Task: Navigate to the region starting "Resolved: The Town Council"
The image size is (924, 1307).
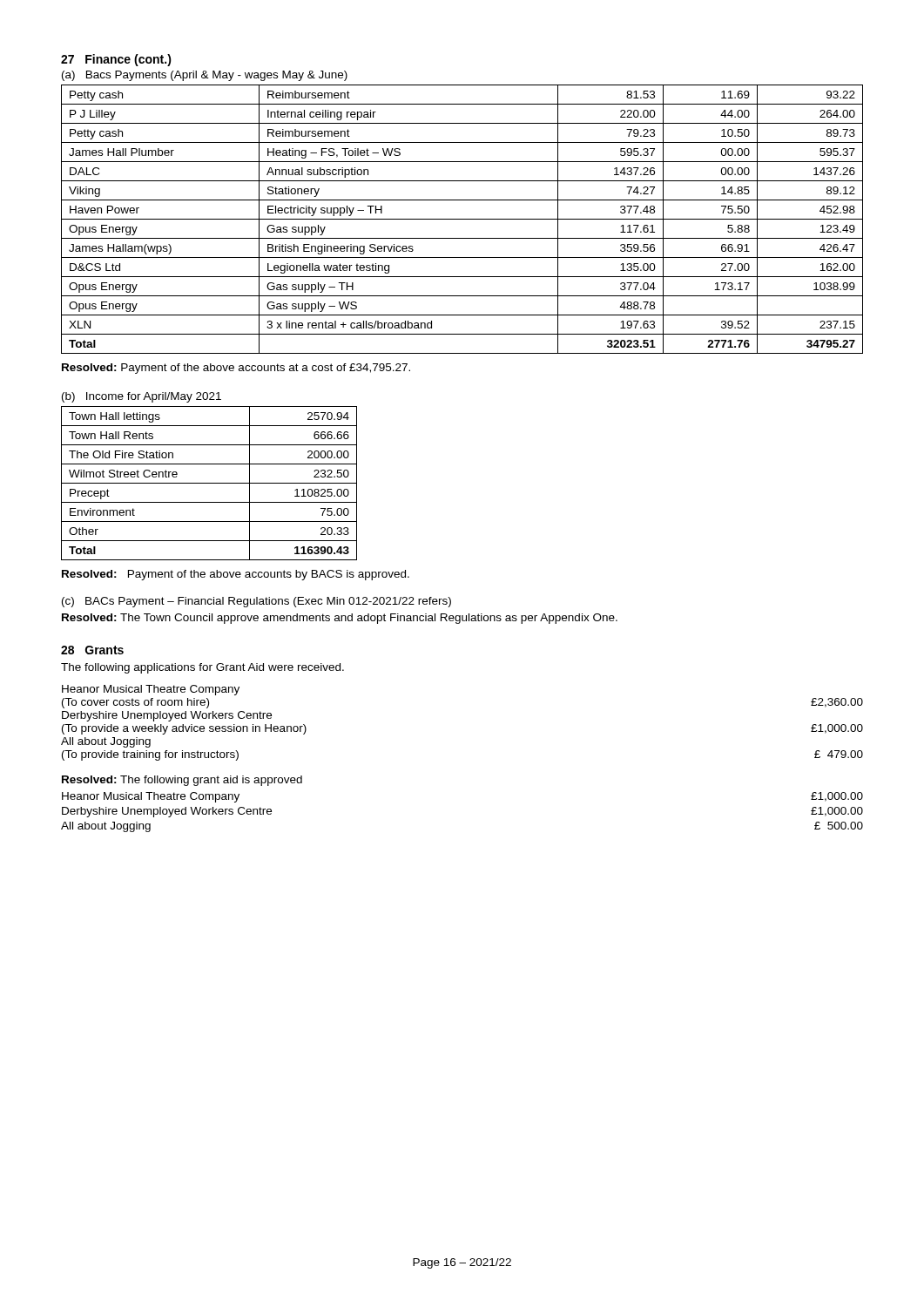Action: (x=340, y=617)
